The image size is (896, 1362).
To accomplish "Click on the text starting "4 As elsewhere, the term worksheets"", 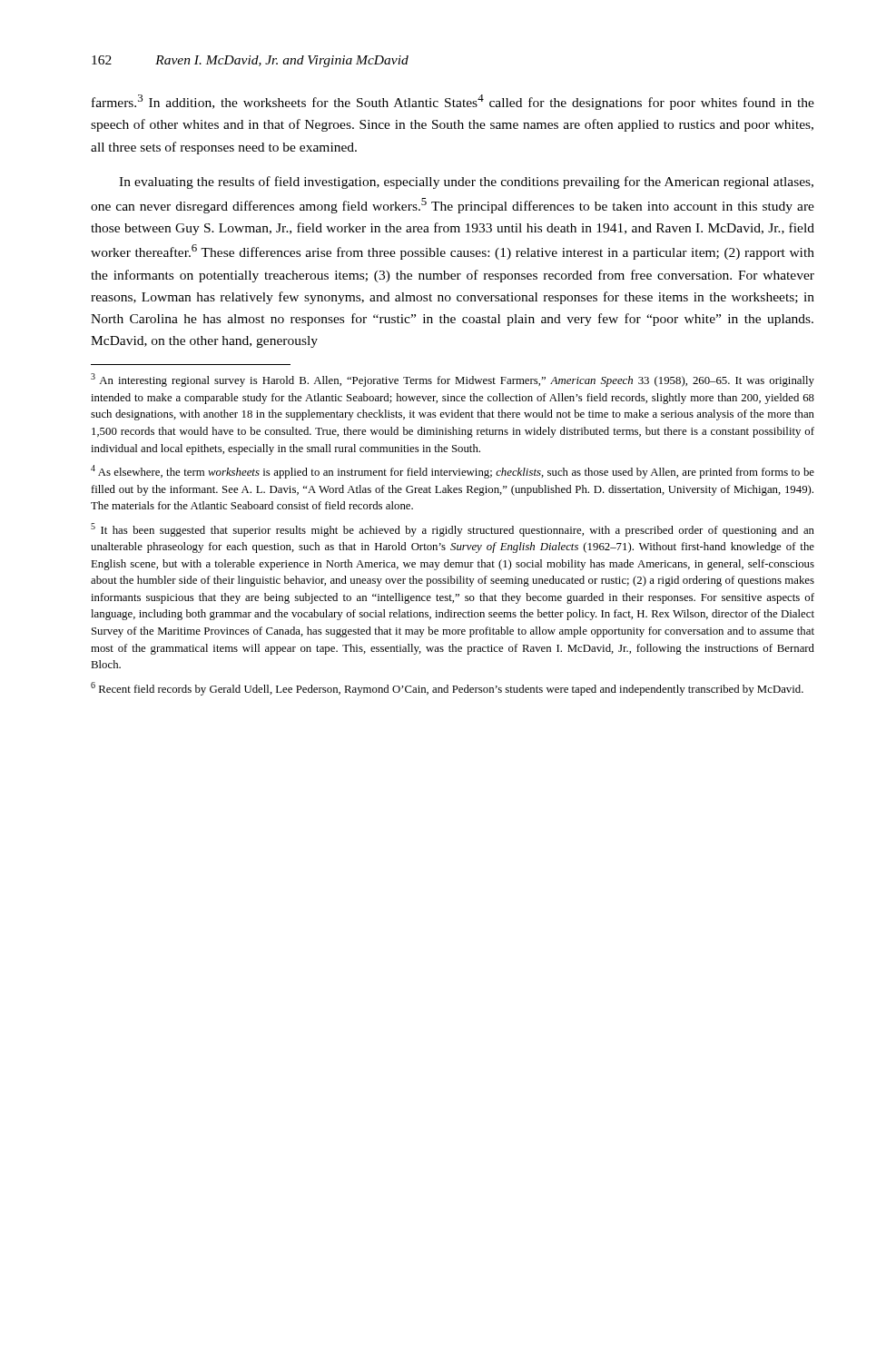I will [453, 488].
